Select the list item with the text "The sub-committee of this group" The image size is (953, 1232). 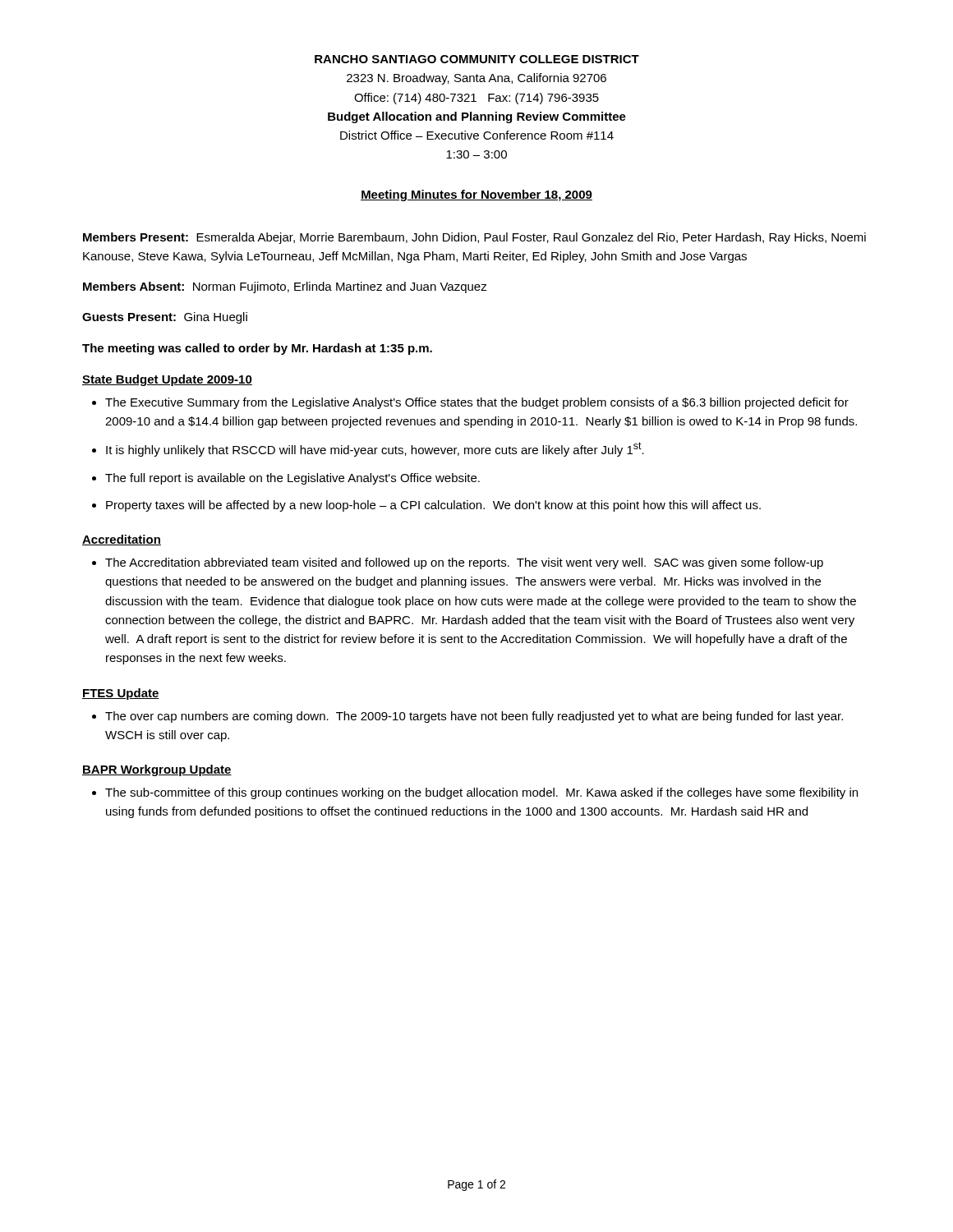coord(482,802)
